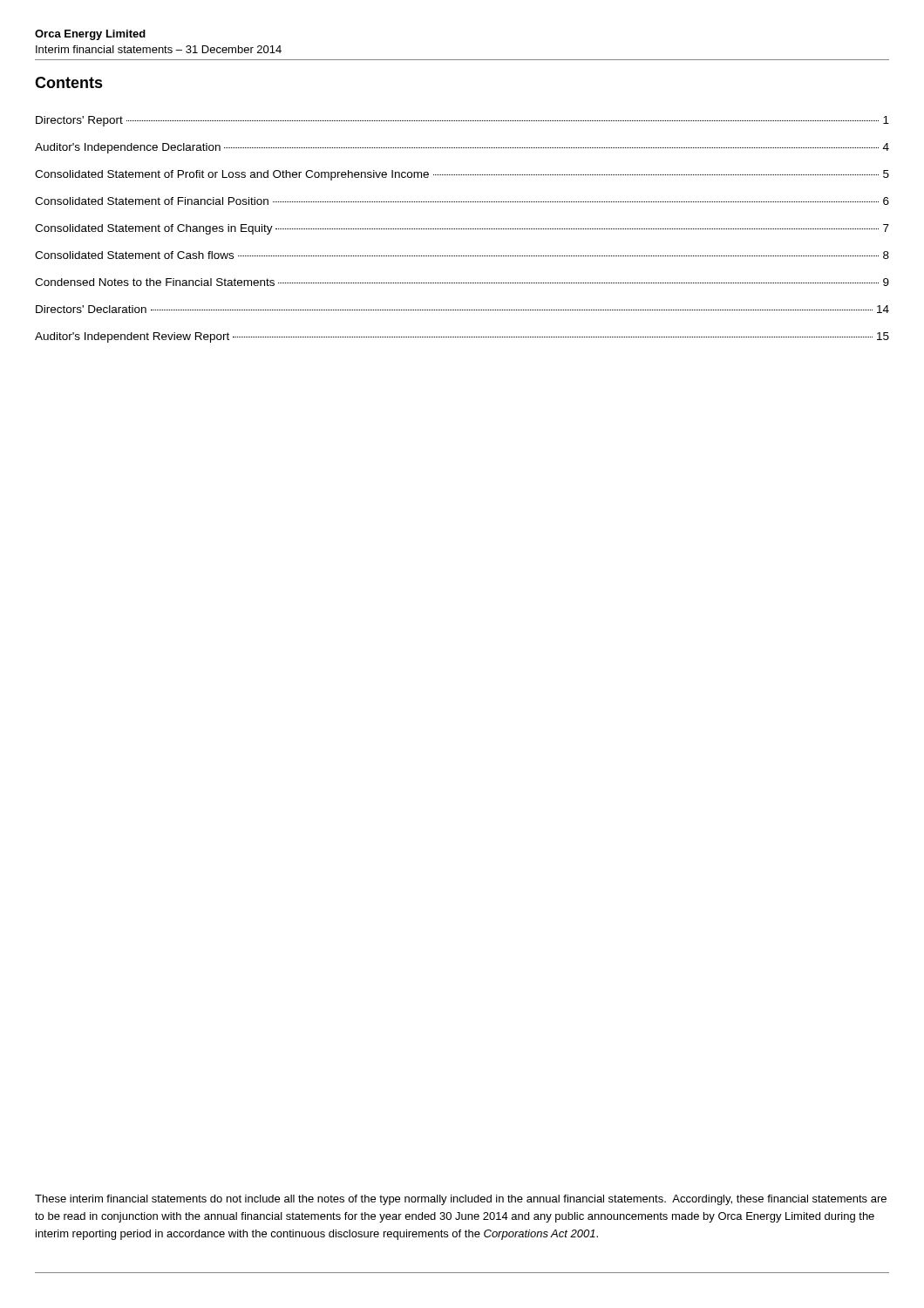This screenshot has width=924, height=1308.
Task: Select the block starting "Directors' Declaration 14"
Action: (462, 309)
